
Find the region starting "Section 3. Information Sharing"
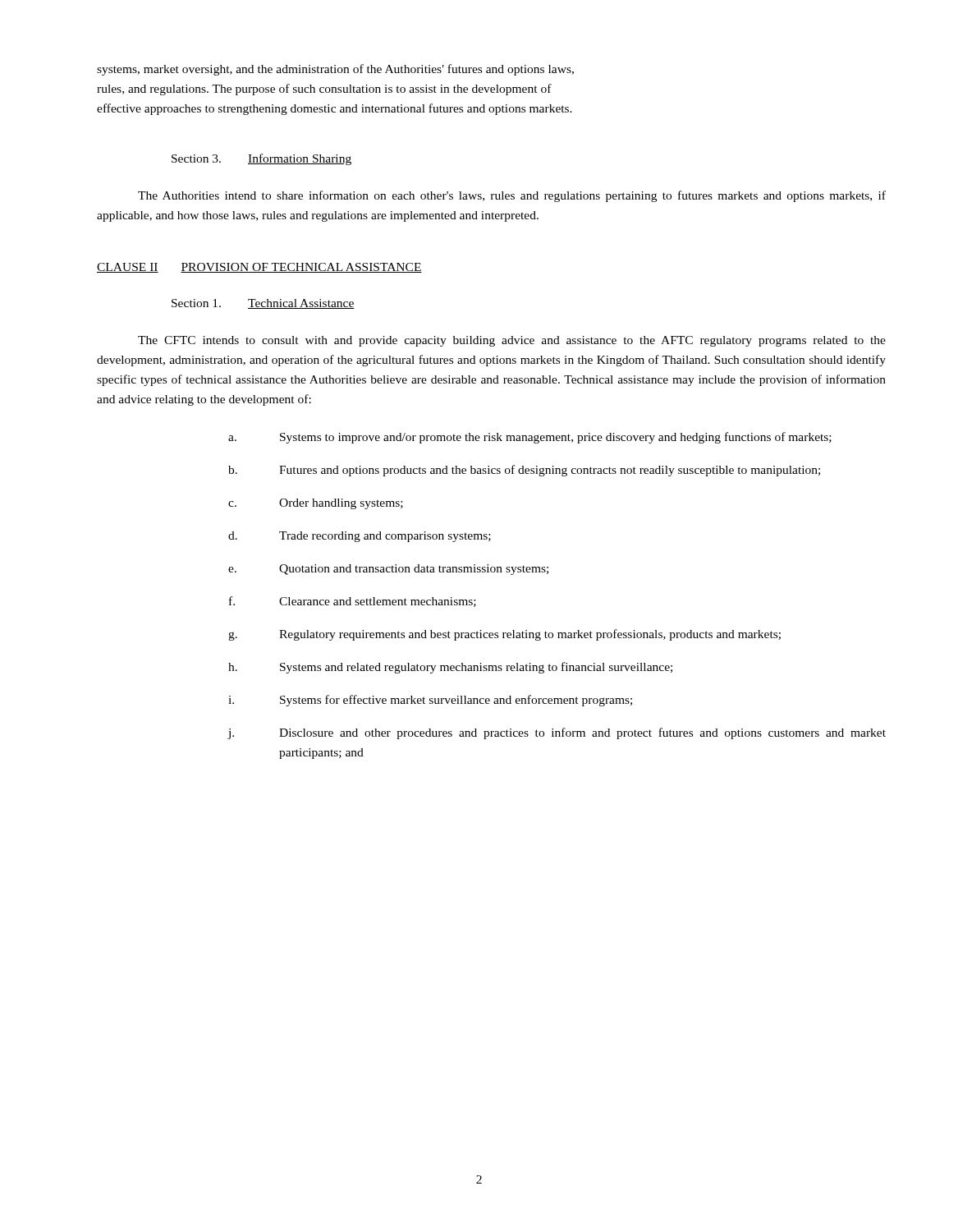pos(261,159)
